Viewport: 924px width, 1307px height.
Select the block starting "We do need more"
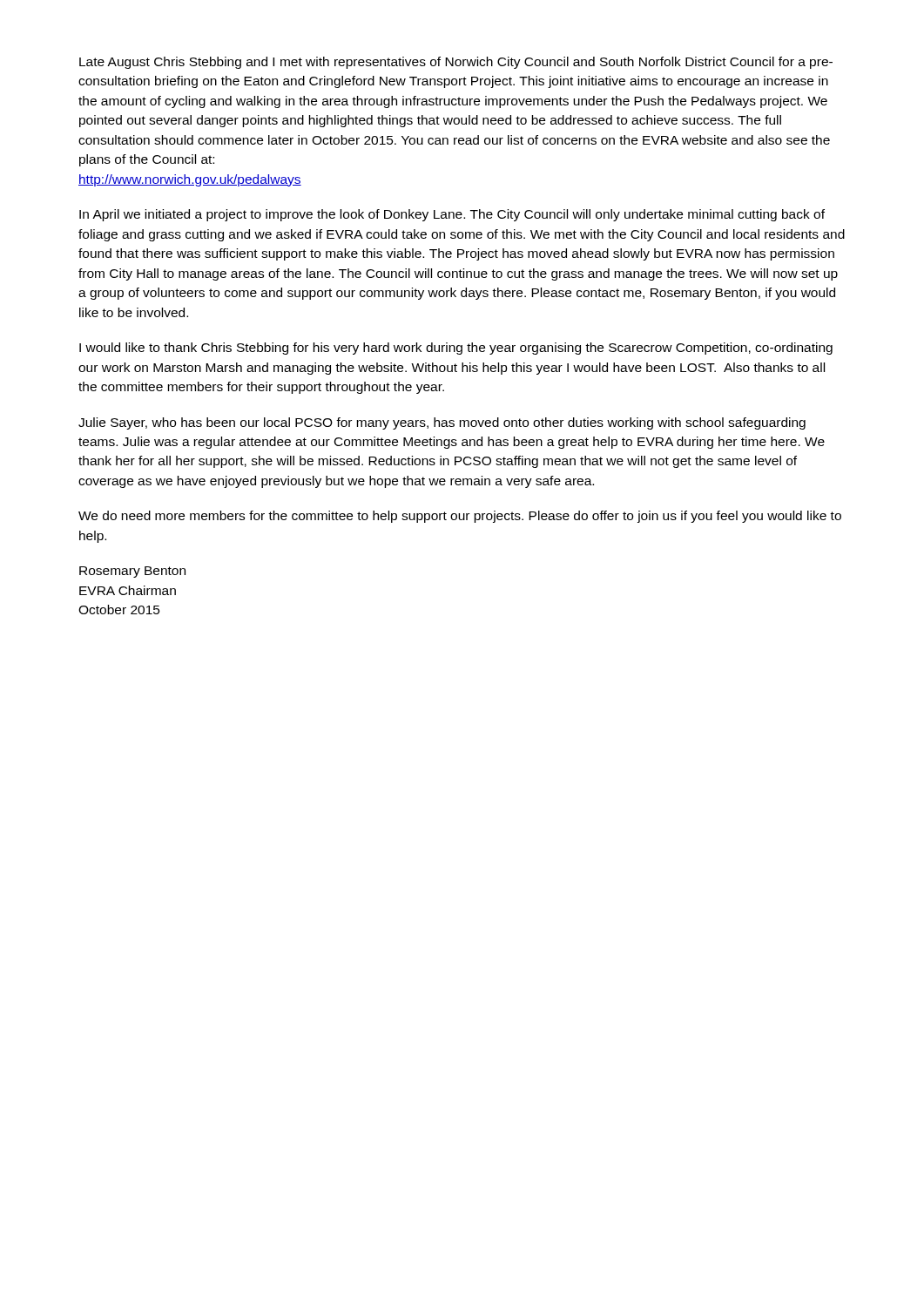460,525
